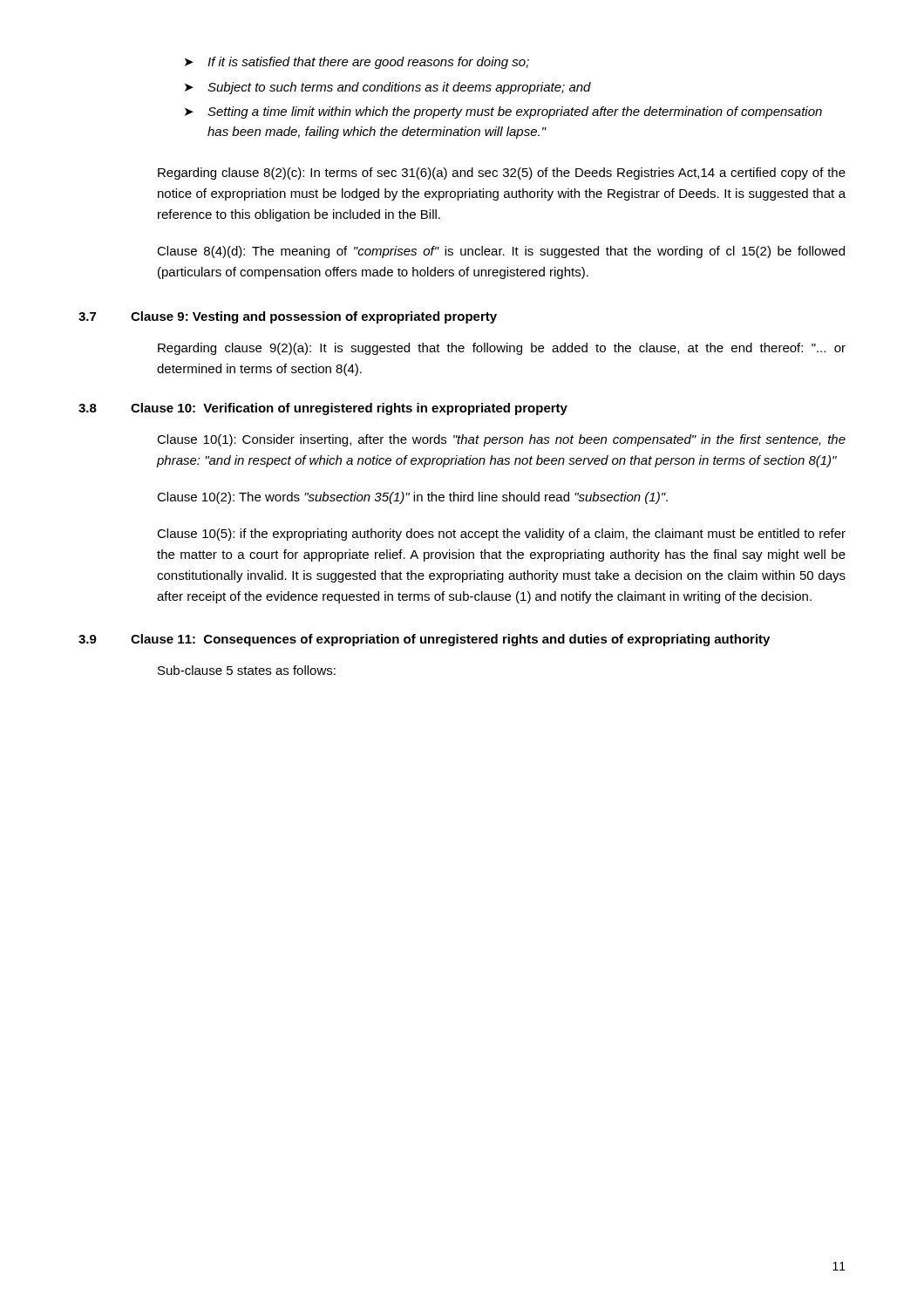
Task: Find the list item that says "➤ Subject to"
Action: (x=387, y=87)
